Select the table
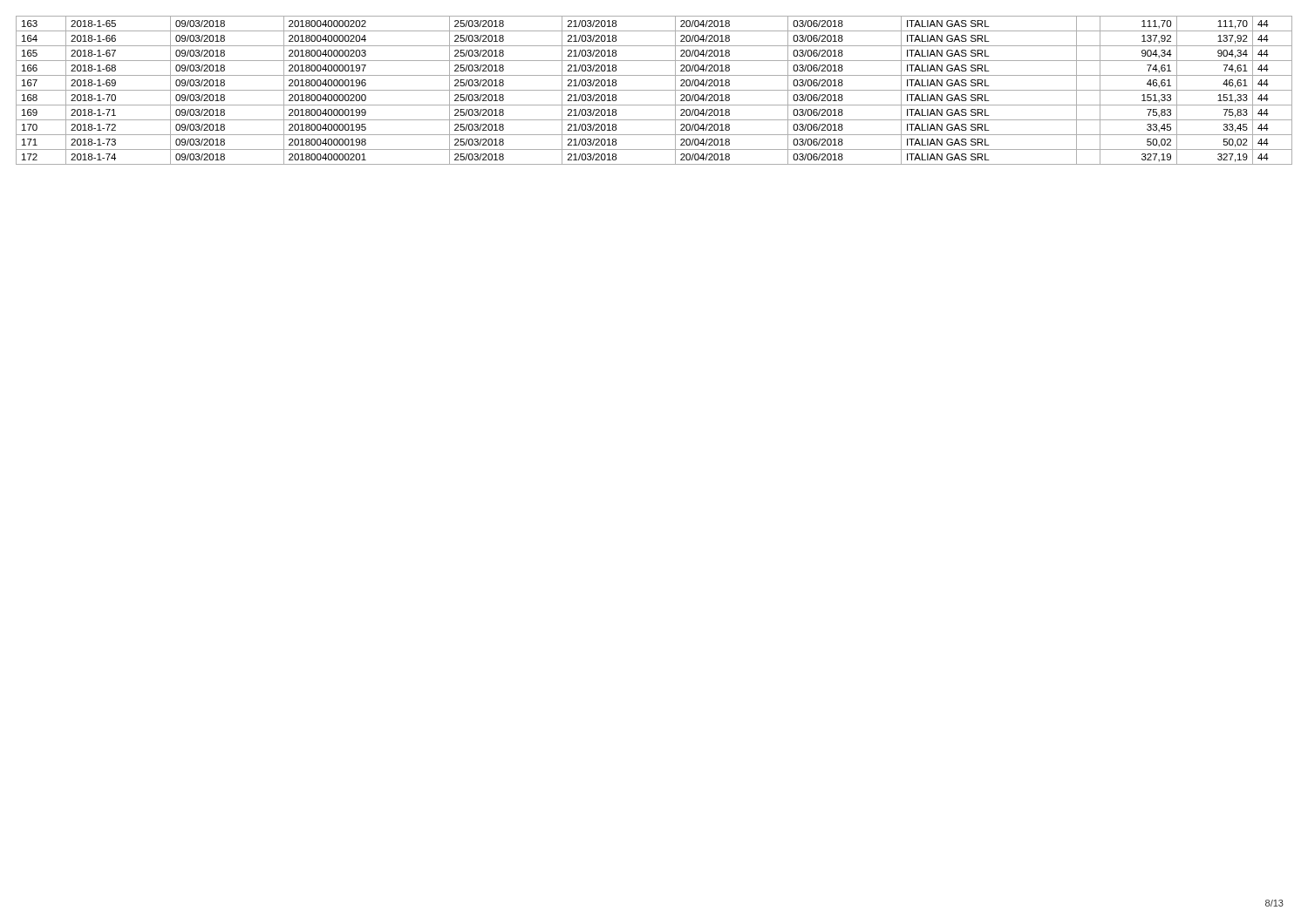 [x=654, y=90]
